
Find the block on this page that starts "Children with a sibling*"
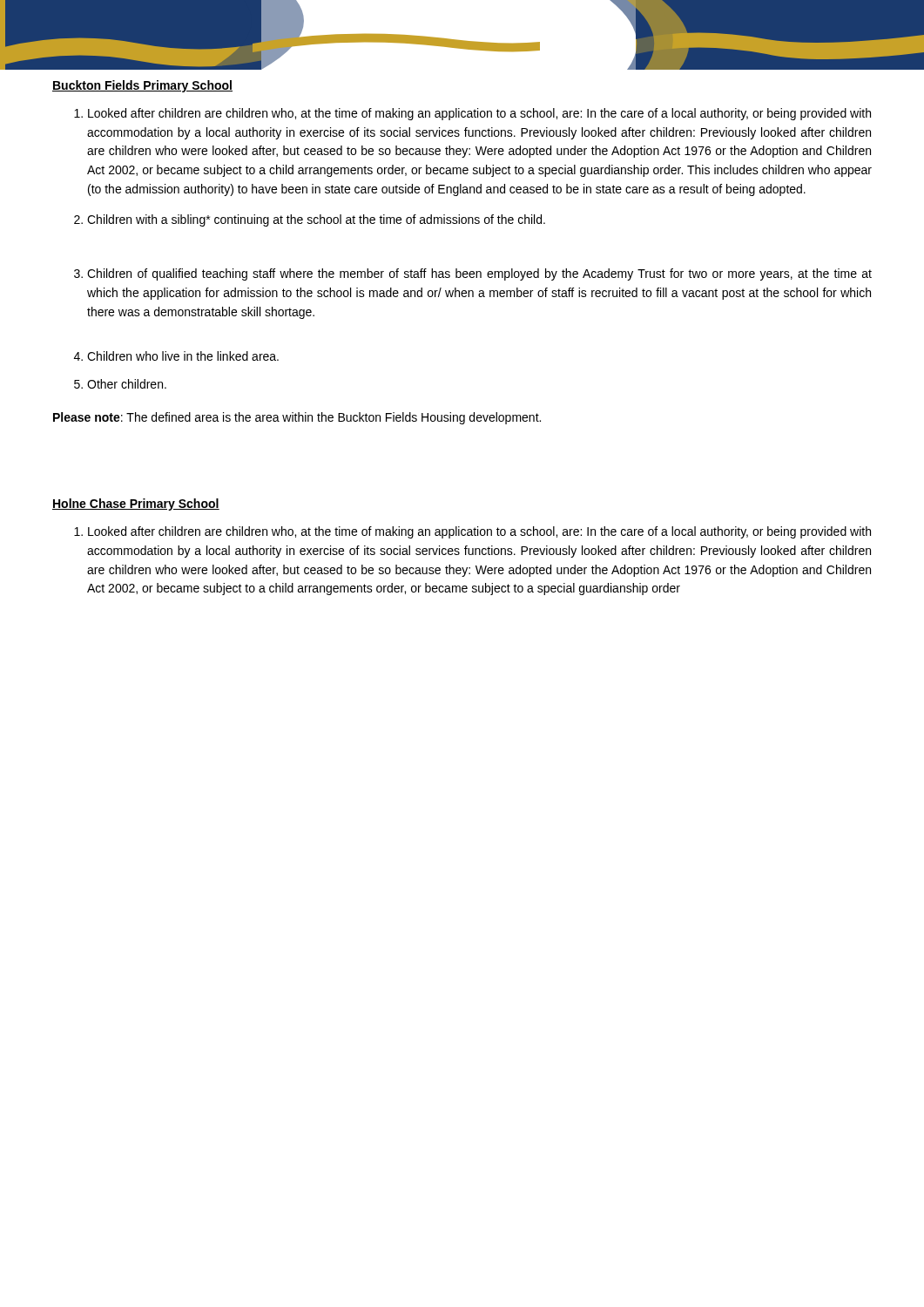317,220
